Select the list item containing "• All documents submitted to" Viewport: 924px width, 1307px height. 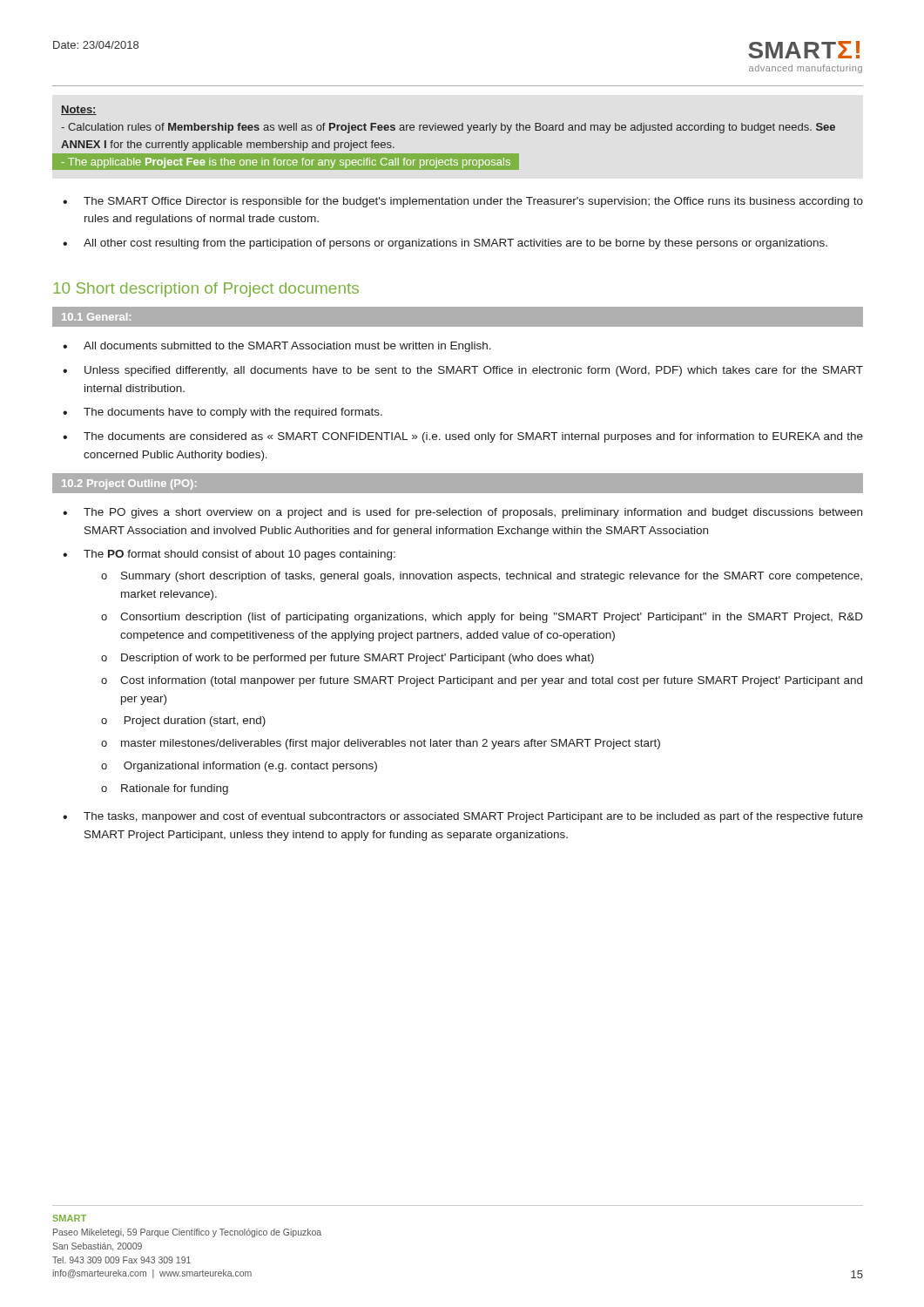tap(277, 347)
